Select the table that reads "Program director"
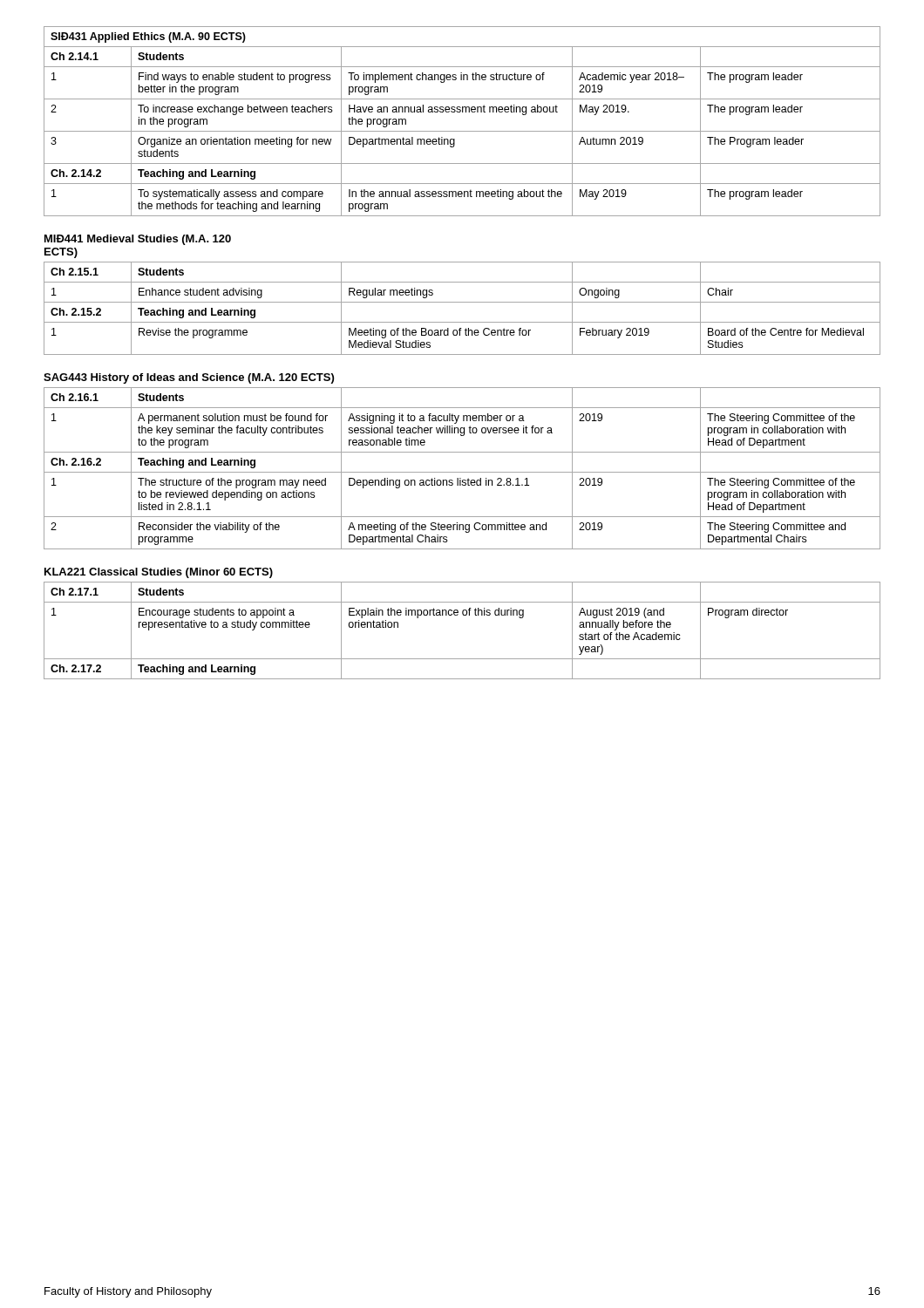Screen dimensions: 1308x924 pyautogui.click(x=462, y=630)
